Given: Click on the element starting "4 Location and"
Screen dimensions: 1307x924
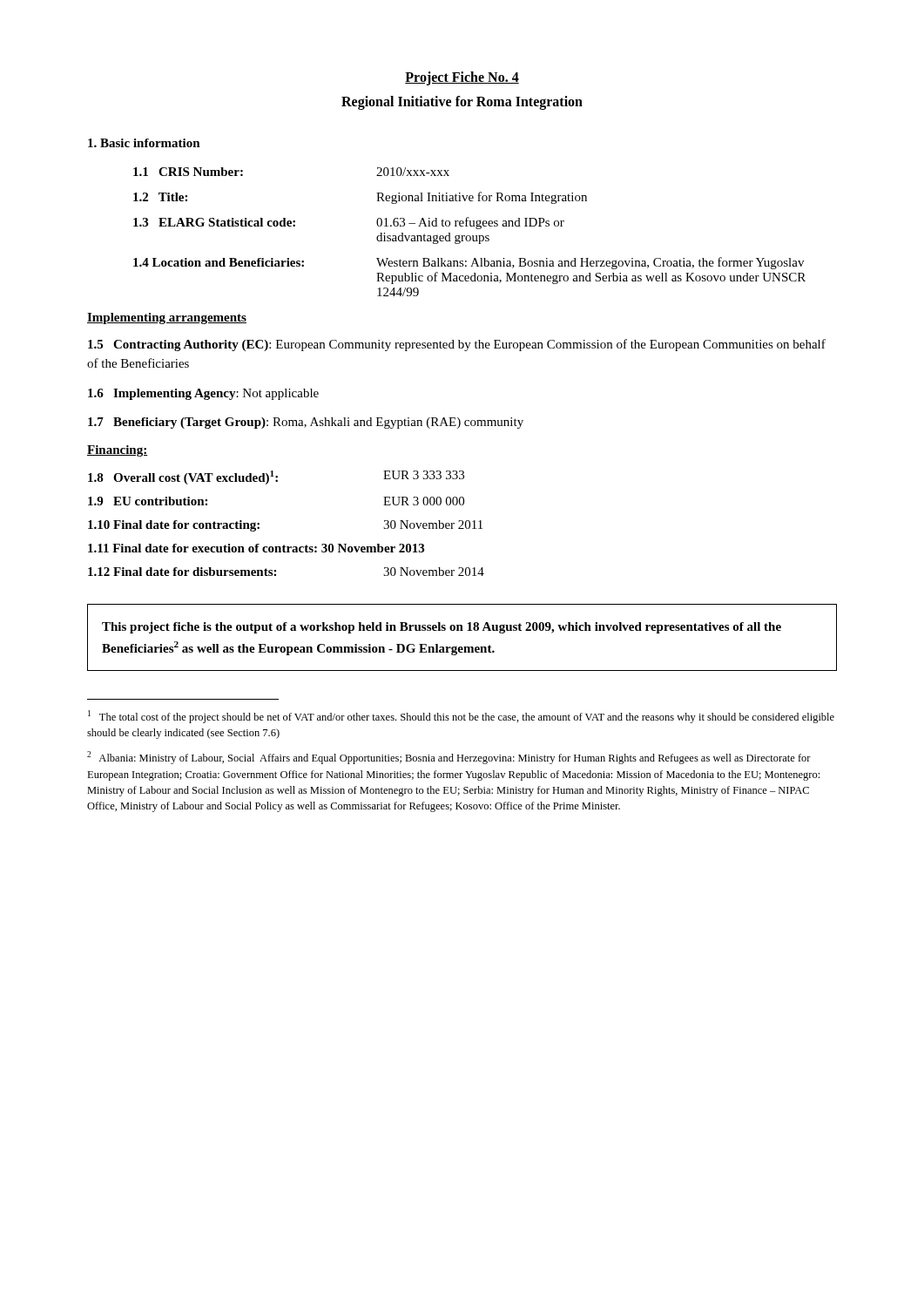Looking at the screenshot, I should point(485,277).
